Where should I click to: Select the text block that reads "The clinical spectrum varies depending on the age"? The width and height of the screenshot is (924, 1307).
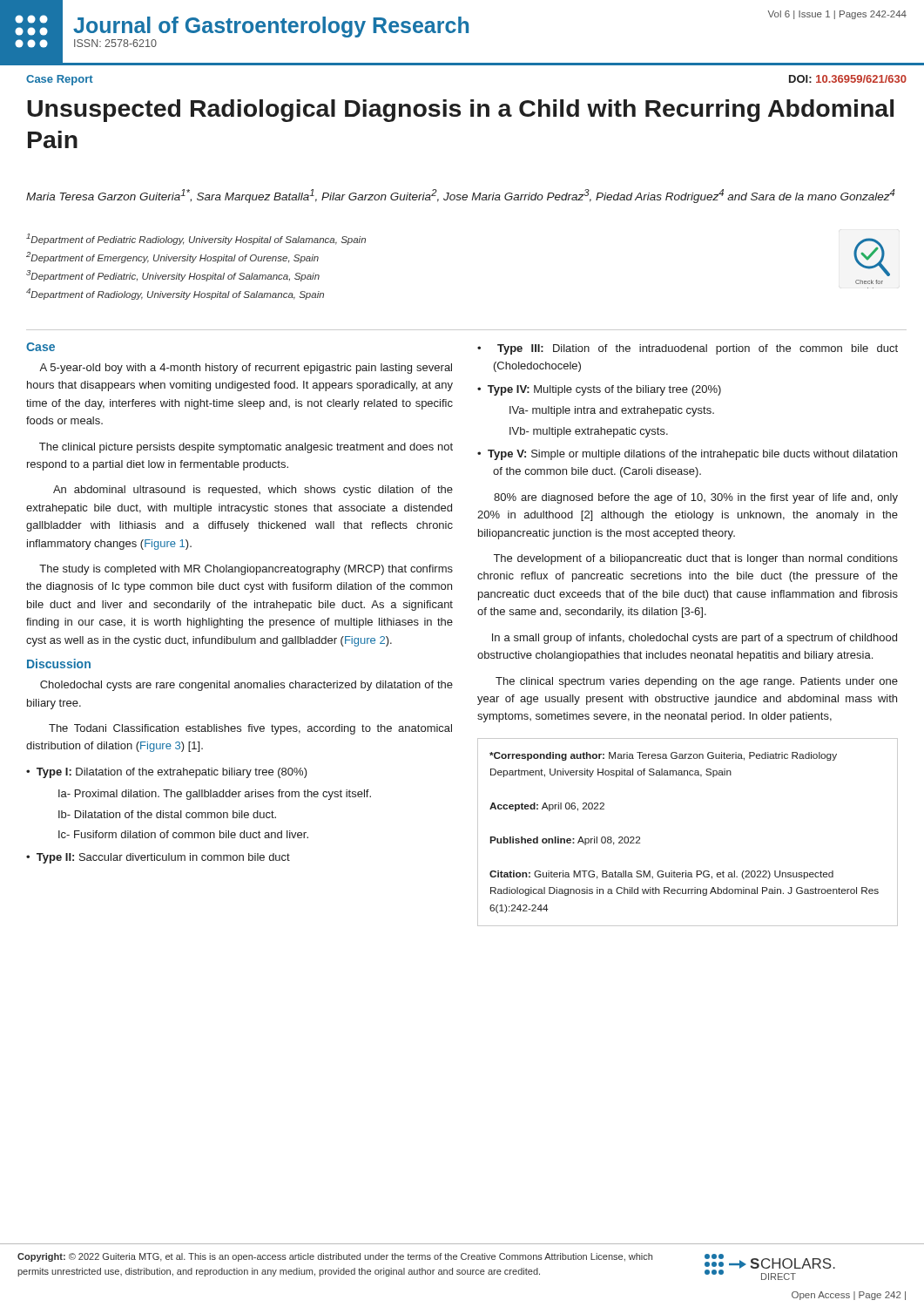point(688,698)
